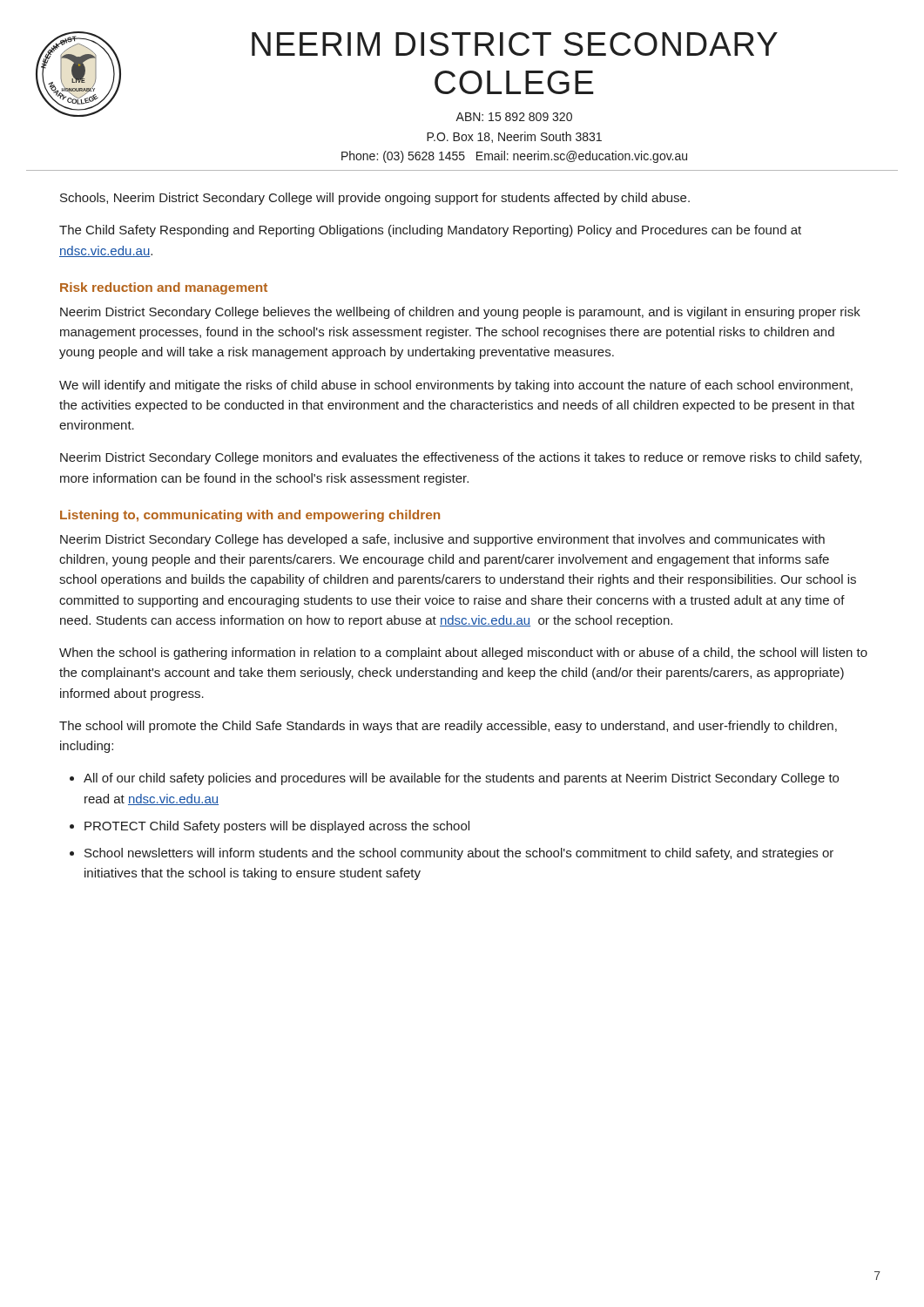The image size is (924, 1307).
Task: Find the text block with the text "The school will promote the"
Action: (x=448, y=735)
